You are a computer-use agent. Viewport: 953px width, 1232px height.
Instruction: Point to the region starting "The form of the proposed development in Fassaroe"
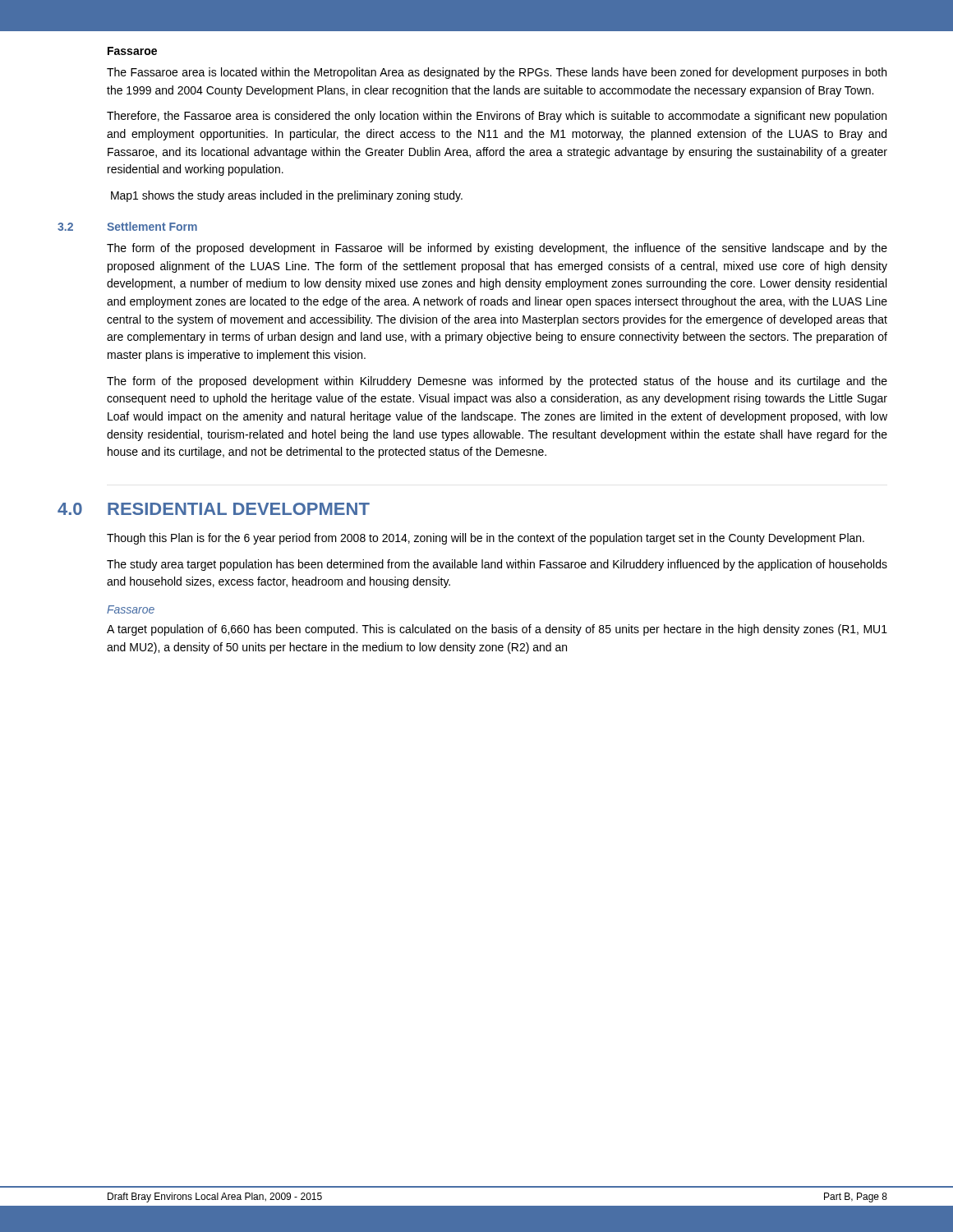point(497,302)
